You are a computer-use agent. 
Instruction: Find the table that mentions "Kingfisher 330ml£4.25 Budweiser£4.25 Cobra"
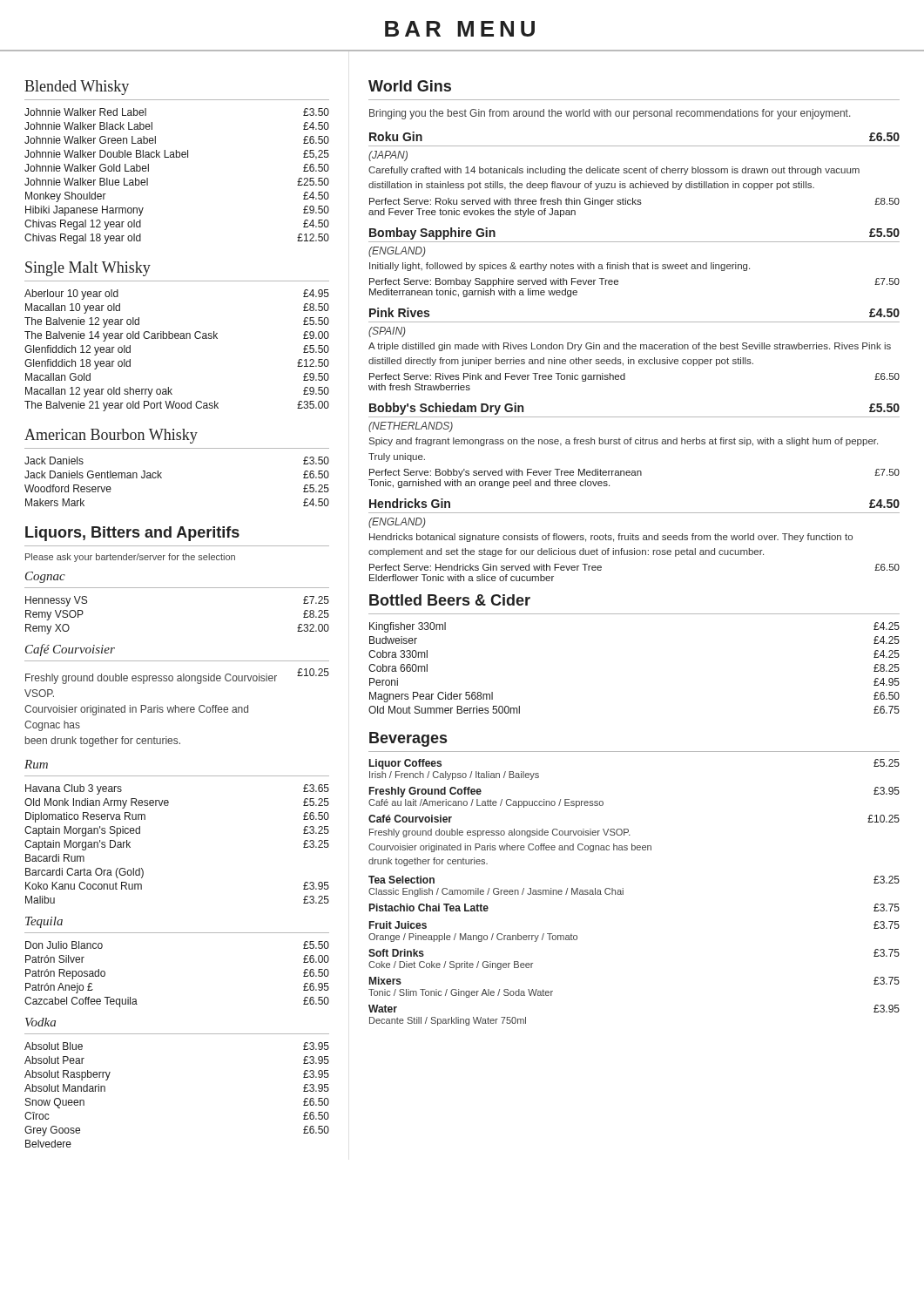634,669
